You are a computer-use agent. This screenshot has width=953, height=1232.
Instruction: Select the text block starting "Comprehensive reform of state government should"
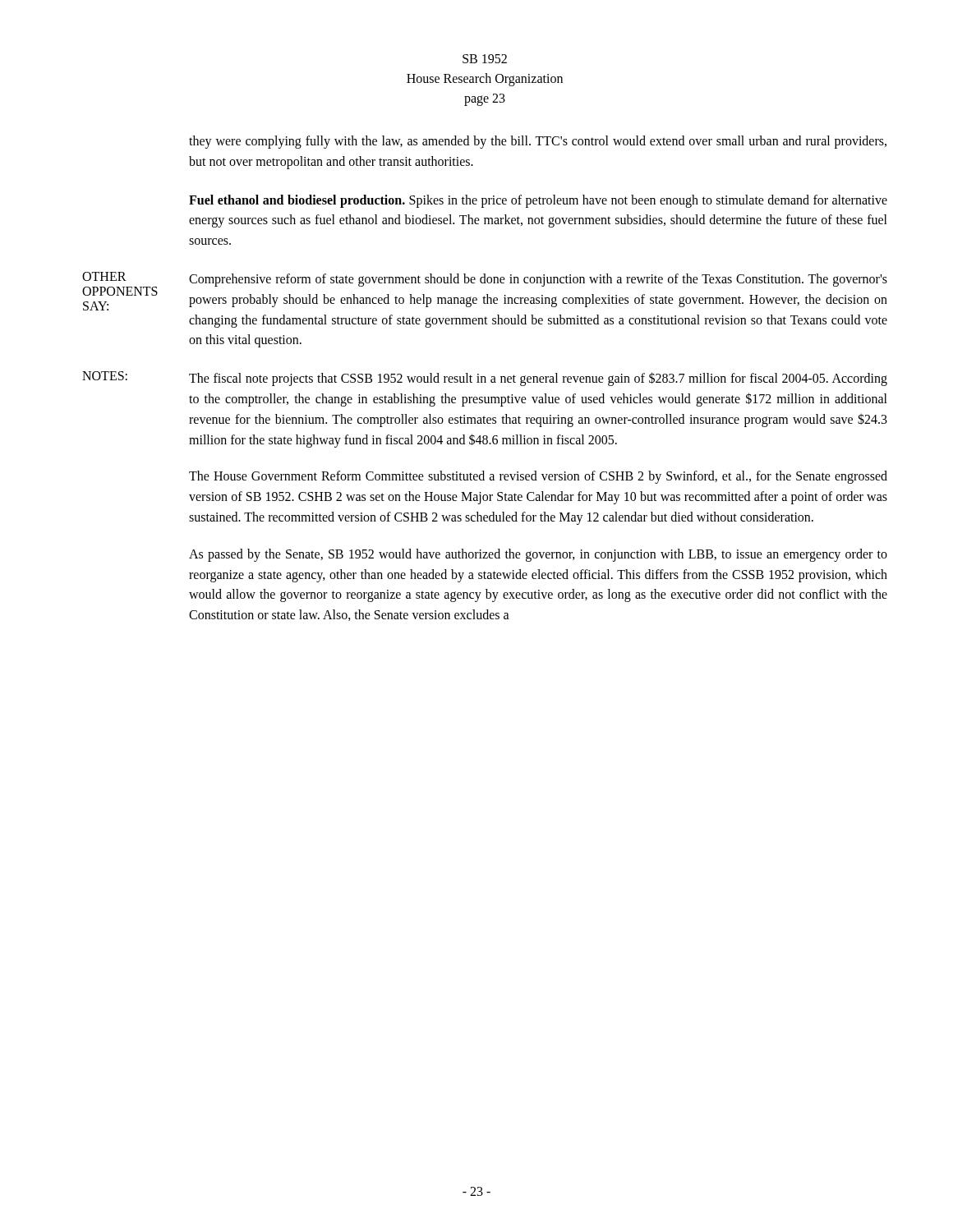tap(538, 309)
